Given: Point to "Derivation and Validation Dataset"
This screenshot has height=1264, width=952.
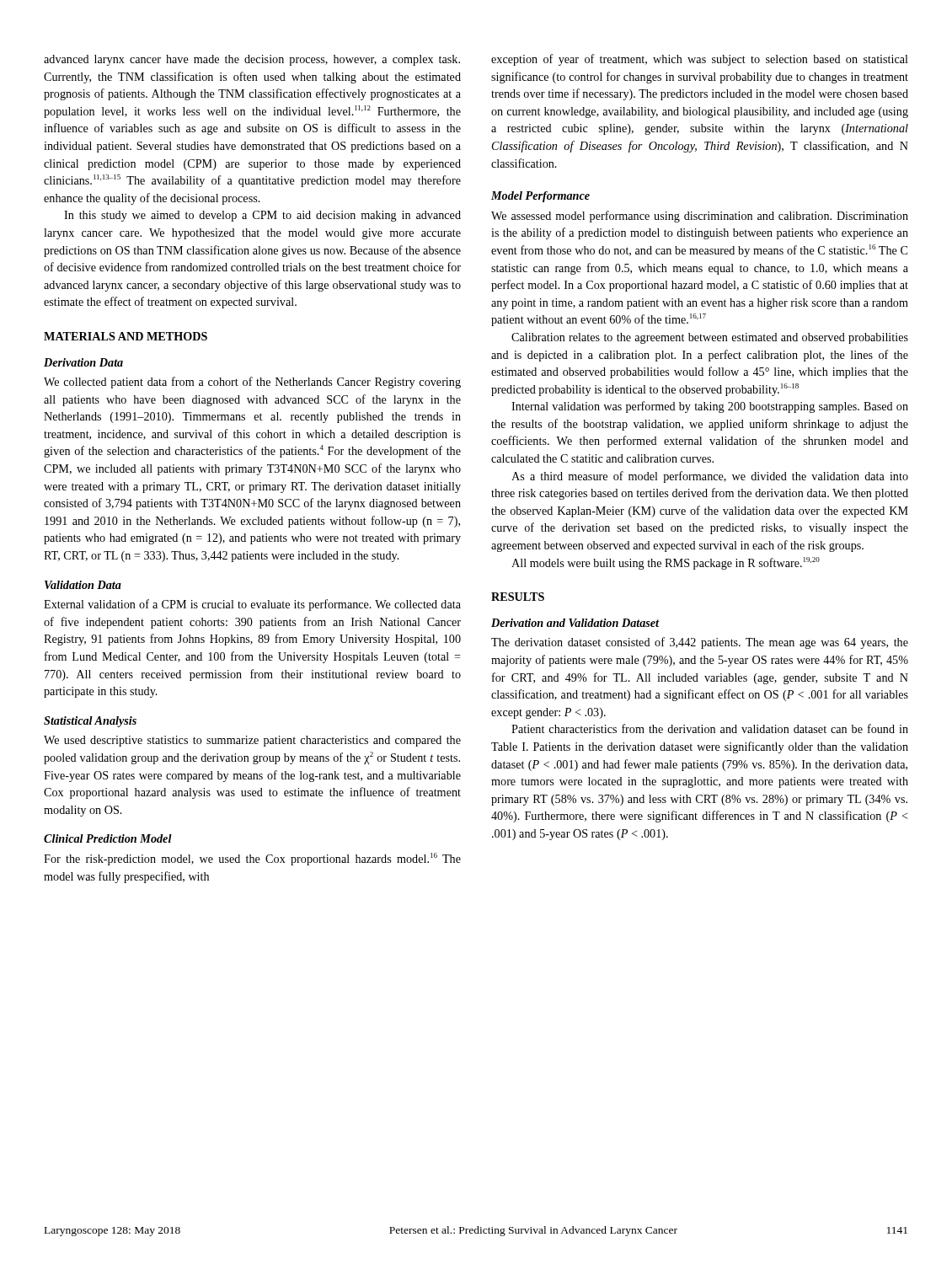Looking at the screenshot, I should (x=575, y=623).
